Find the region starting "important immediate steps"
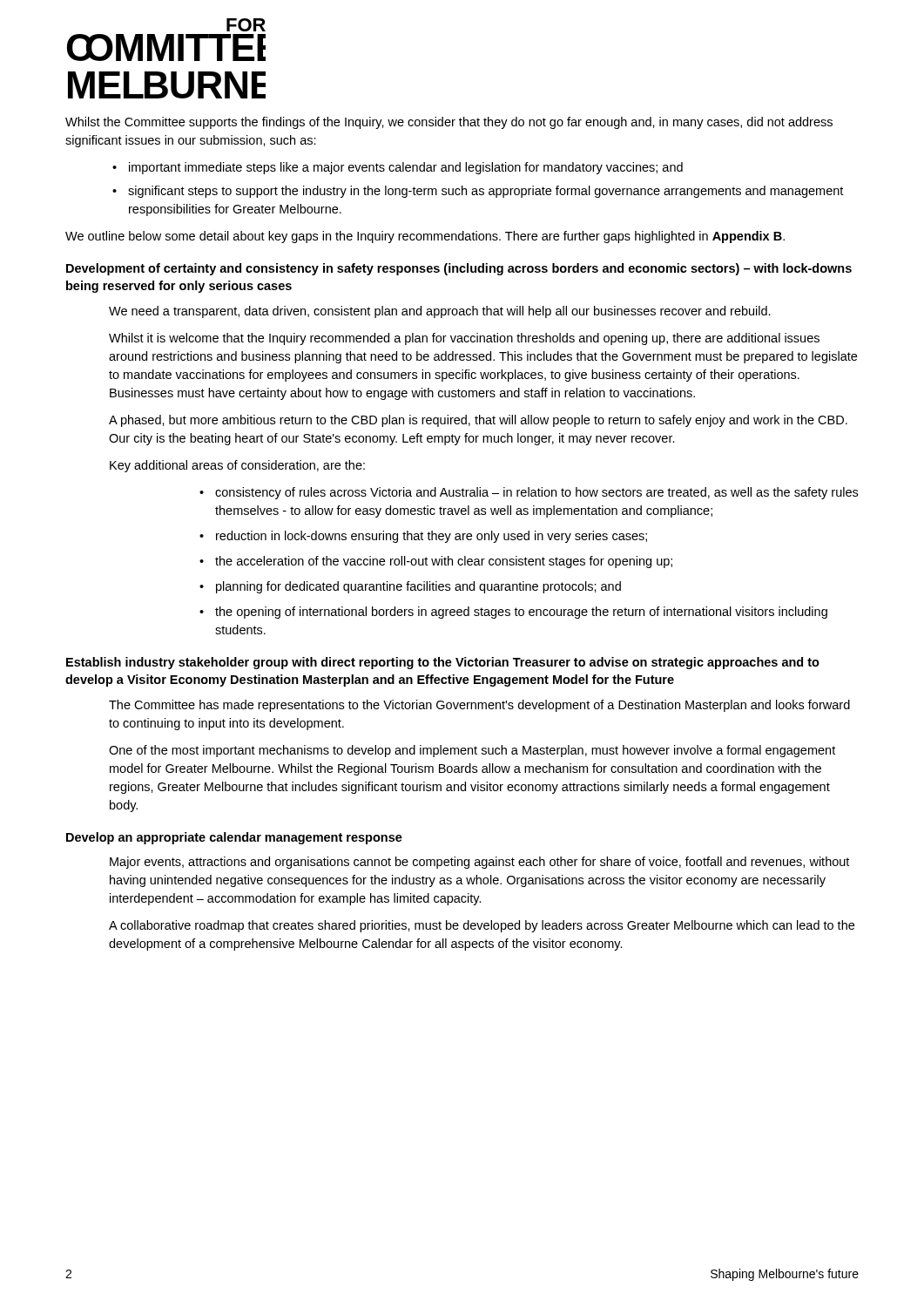 pos(484,168)
